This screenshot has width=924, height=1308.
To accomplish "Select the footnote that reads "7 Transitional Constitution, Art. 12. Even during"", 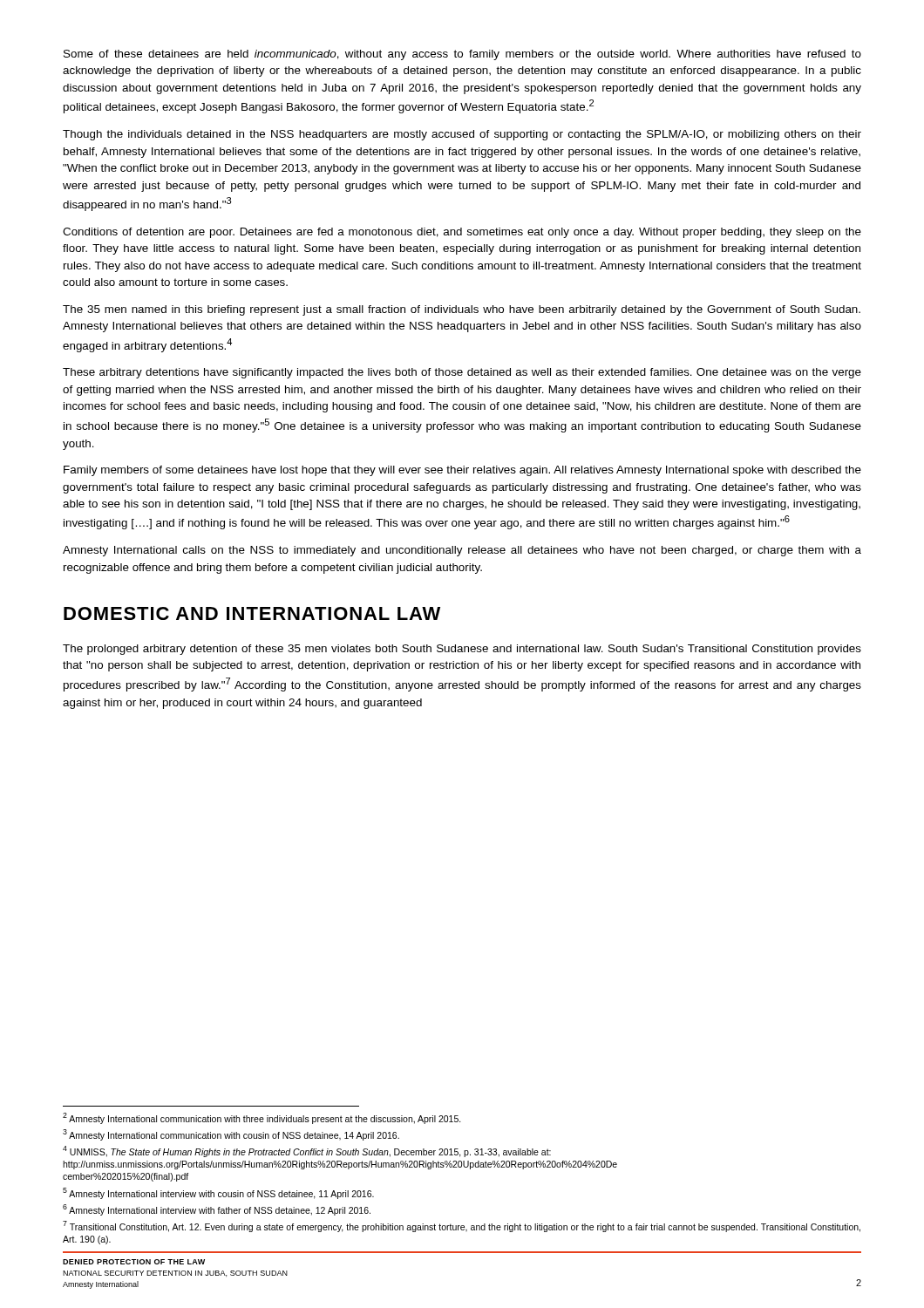I will (x=462, y=1231).
